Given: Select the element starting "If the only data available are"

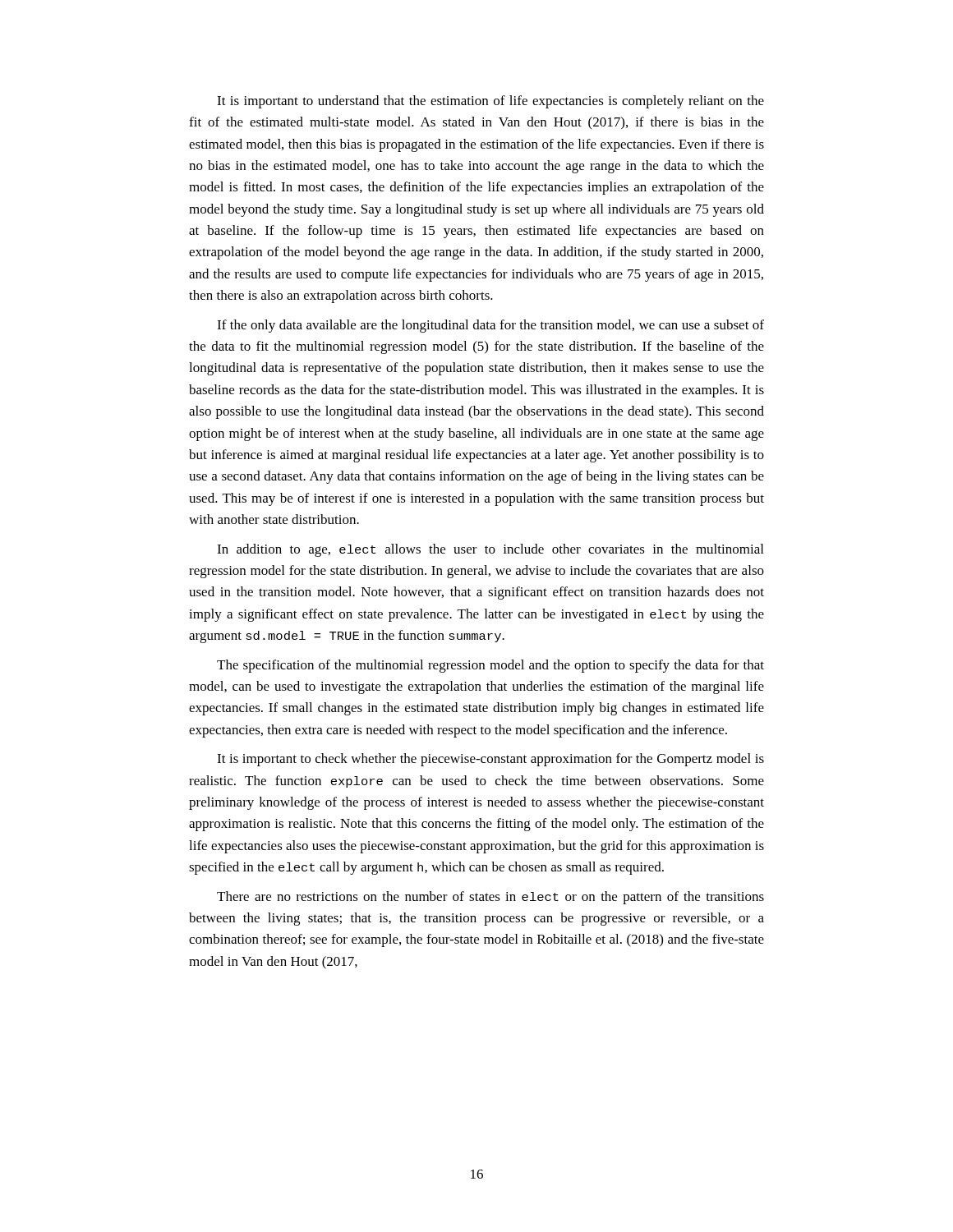Looking at the screenshot, I should coord(476,422).
